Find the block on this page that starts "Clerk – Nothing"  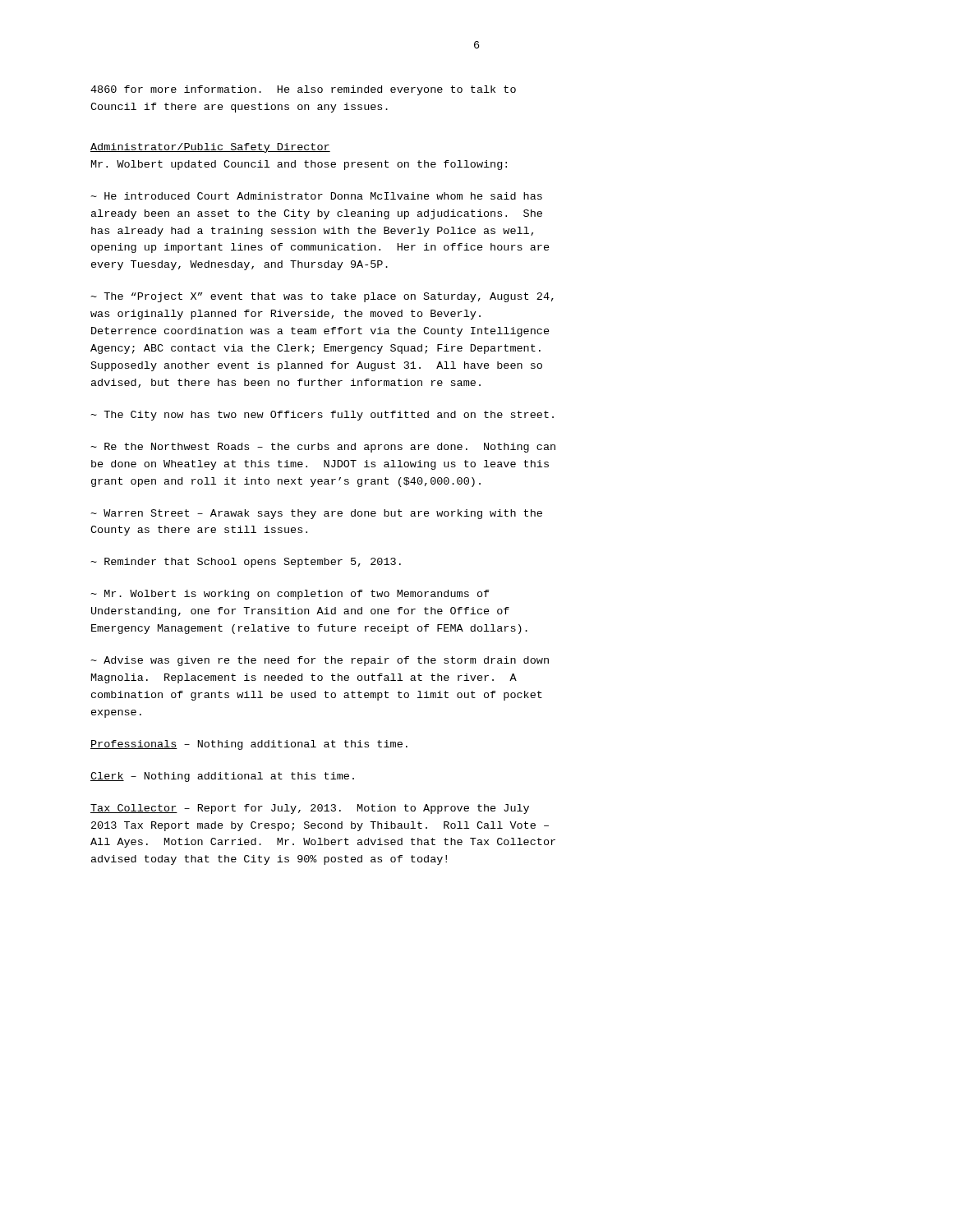223,776
